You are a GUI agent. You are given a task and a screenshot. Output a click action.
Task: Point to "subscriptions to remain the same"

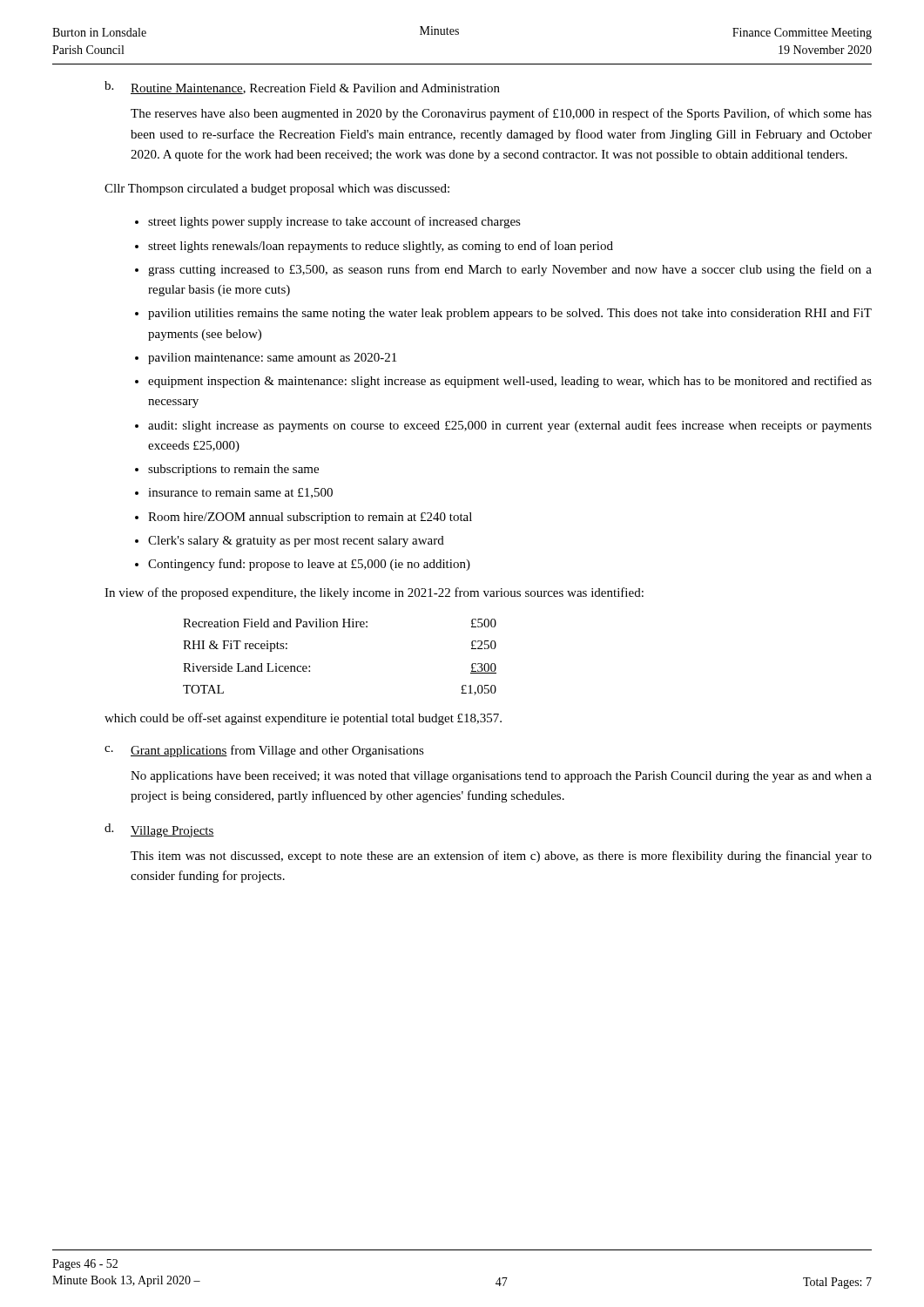(234, 469)
